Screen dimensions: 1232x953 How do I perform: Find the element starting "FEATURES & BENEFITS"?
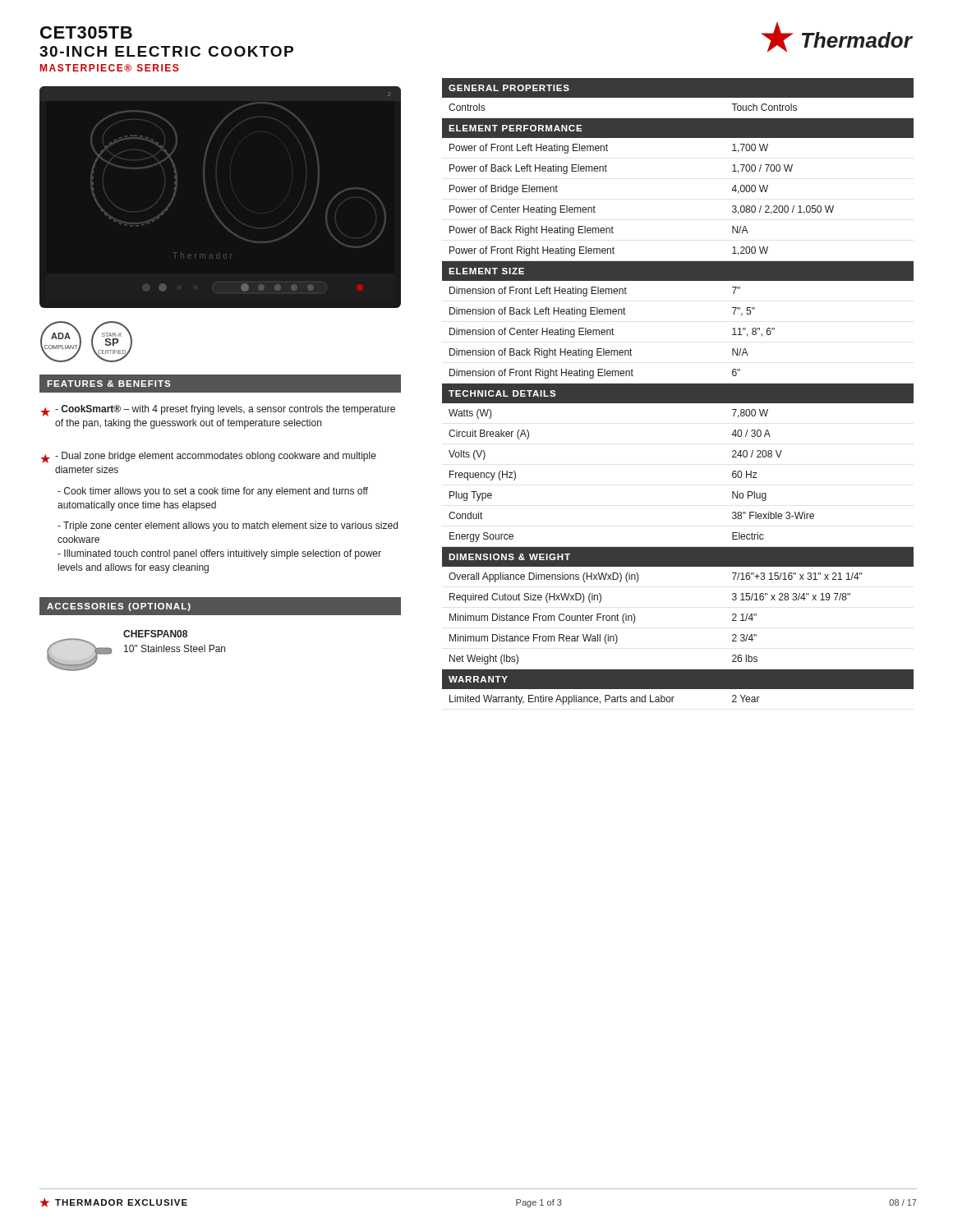pyautogui.click(x=220, y=384)
